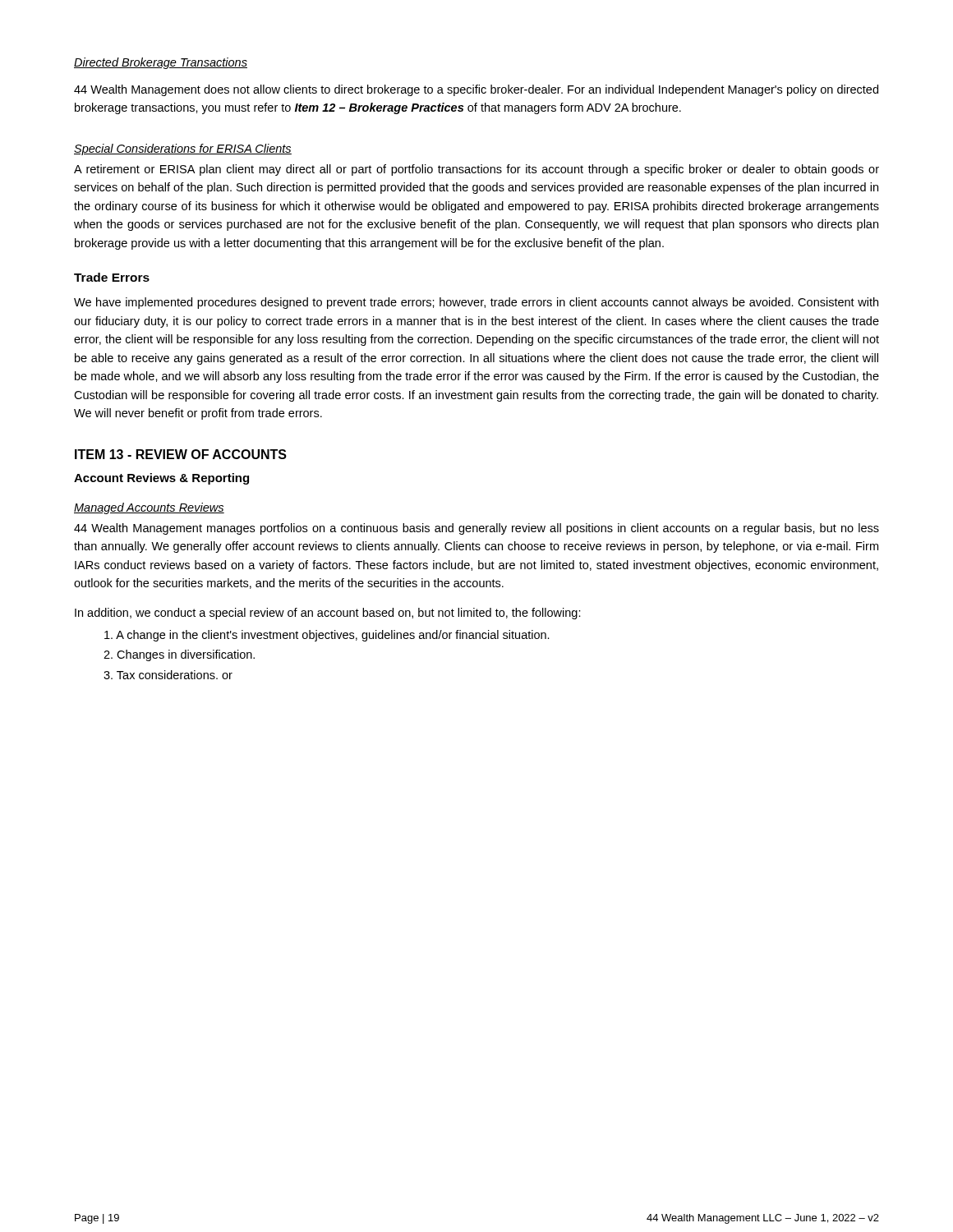Find "Trade Errors" on this page
The height and width of the screenshot is (1232, 953).
pyautogui.click(x=112, y=277)
